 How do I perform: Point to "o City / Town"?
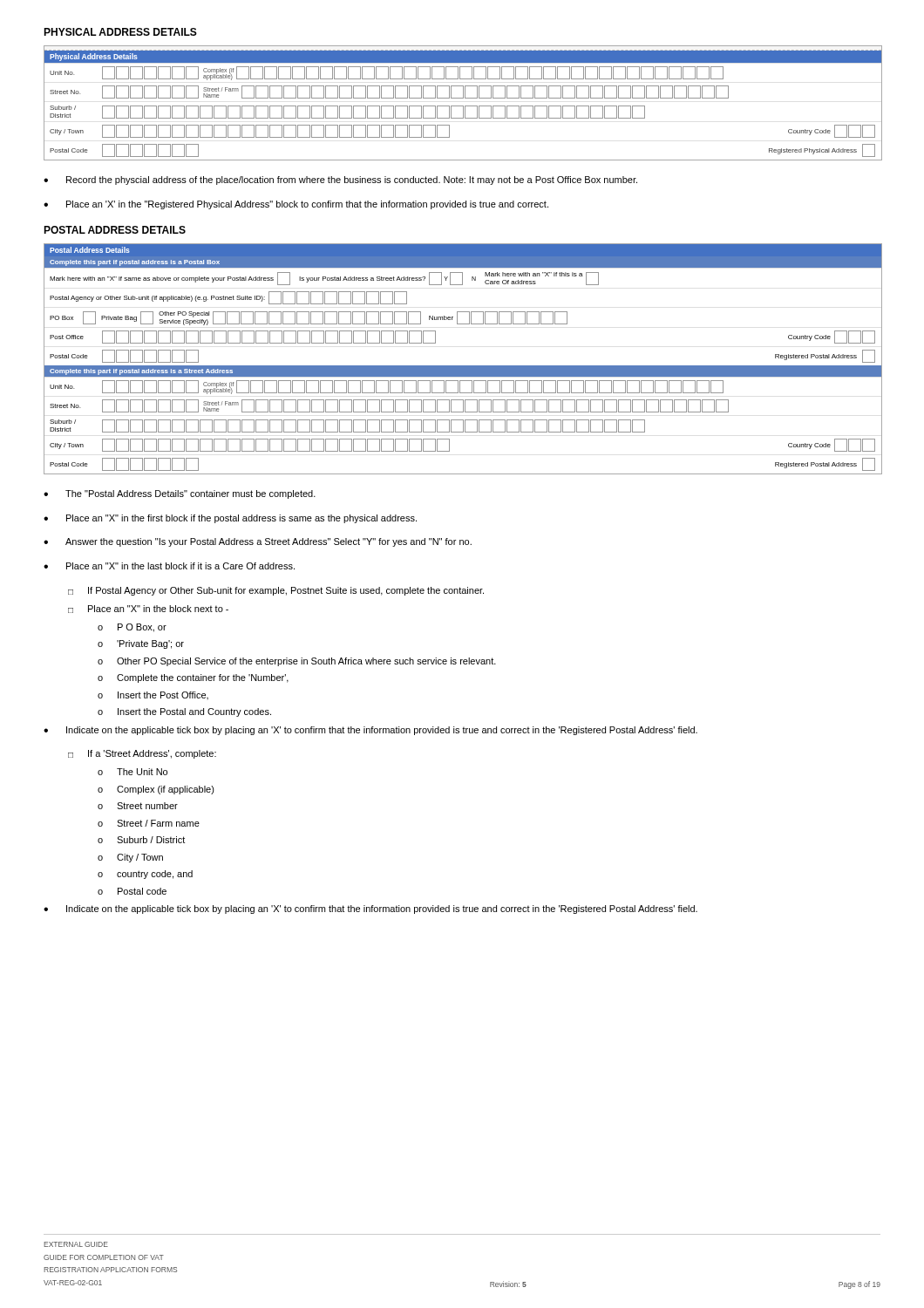click(x=131, y=857)
